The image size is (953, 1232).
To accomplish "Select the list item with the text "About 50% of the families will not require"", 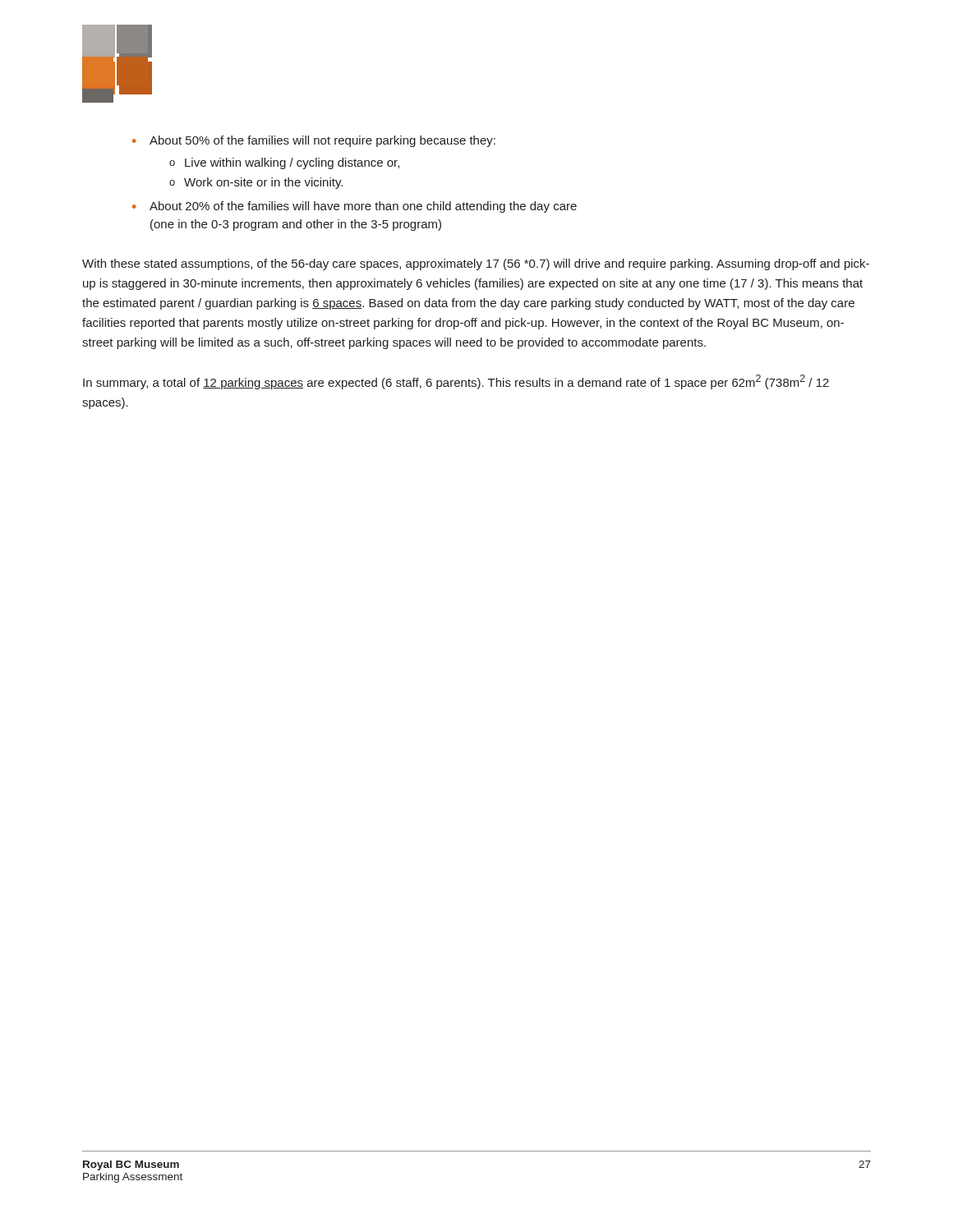I will 314,141.
